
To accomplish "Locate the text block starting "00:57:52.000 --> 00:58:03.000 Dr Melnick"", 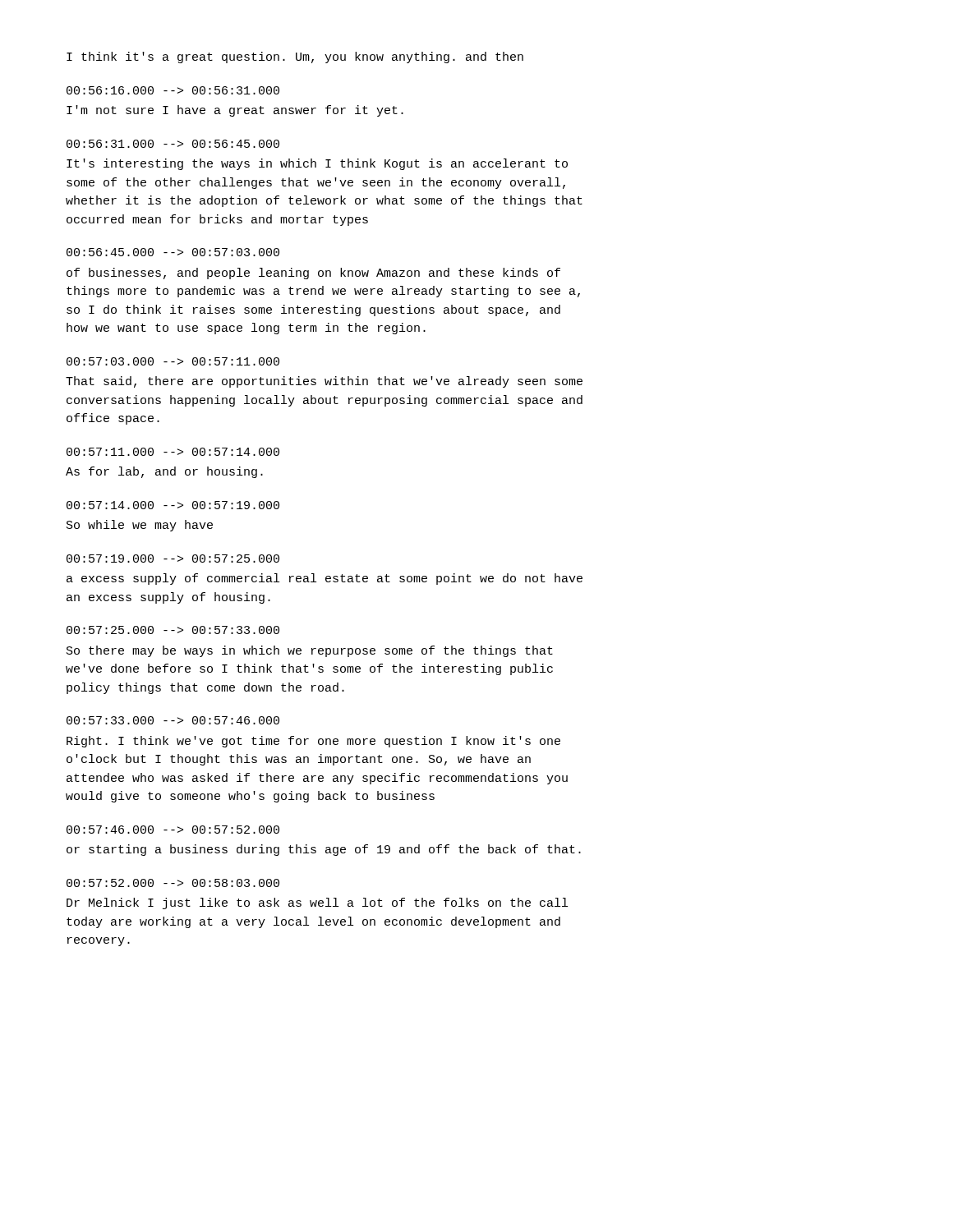I will [x=476, y=913].
